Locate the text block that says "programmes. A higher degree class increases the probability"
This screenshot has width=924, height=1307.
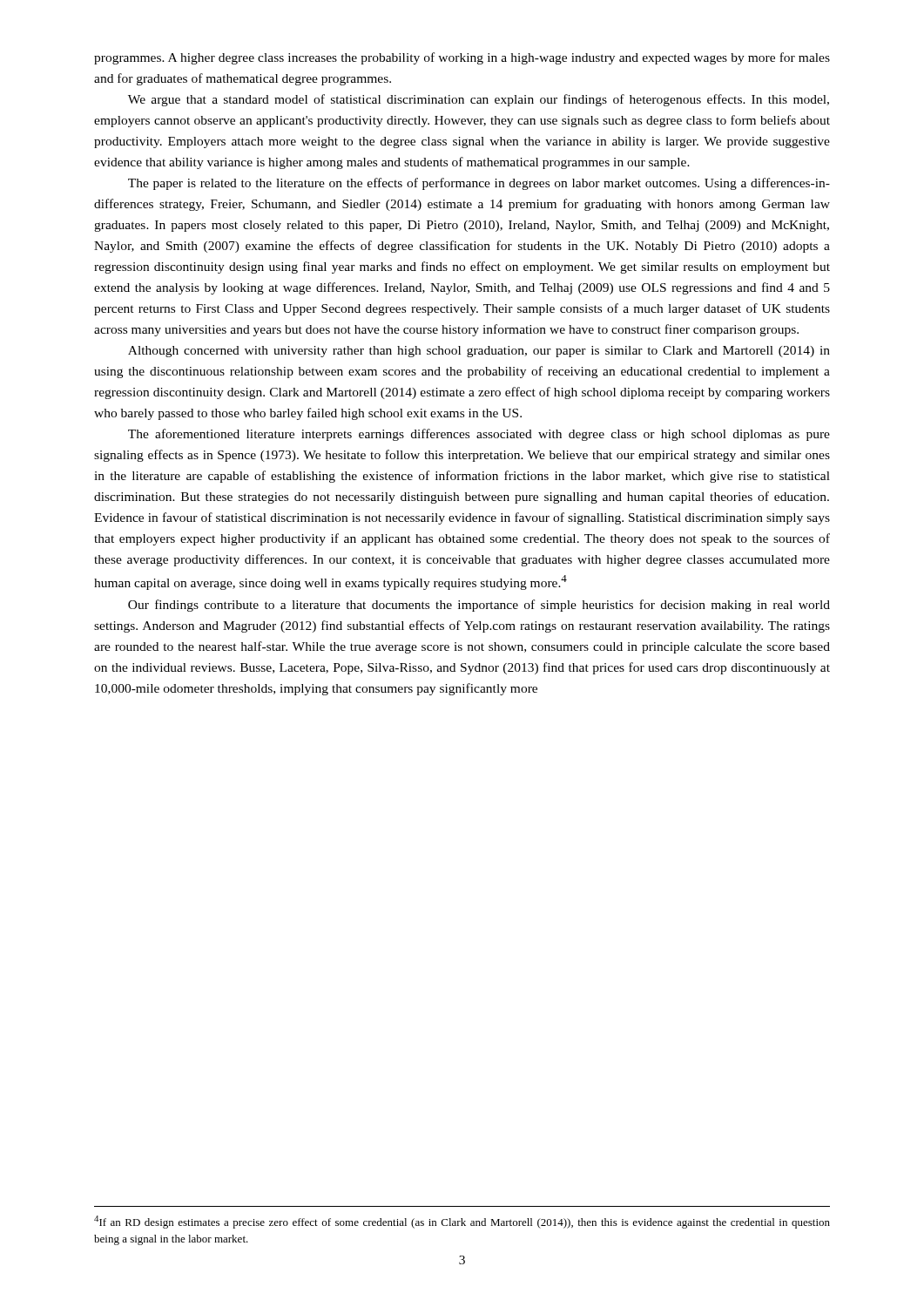click(x=462, y=68)
